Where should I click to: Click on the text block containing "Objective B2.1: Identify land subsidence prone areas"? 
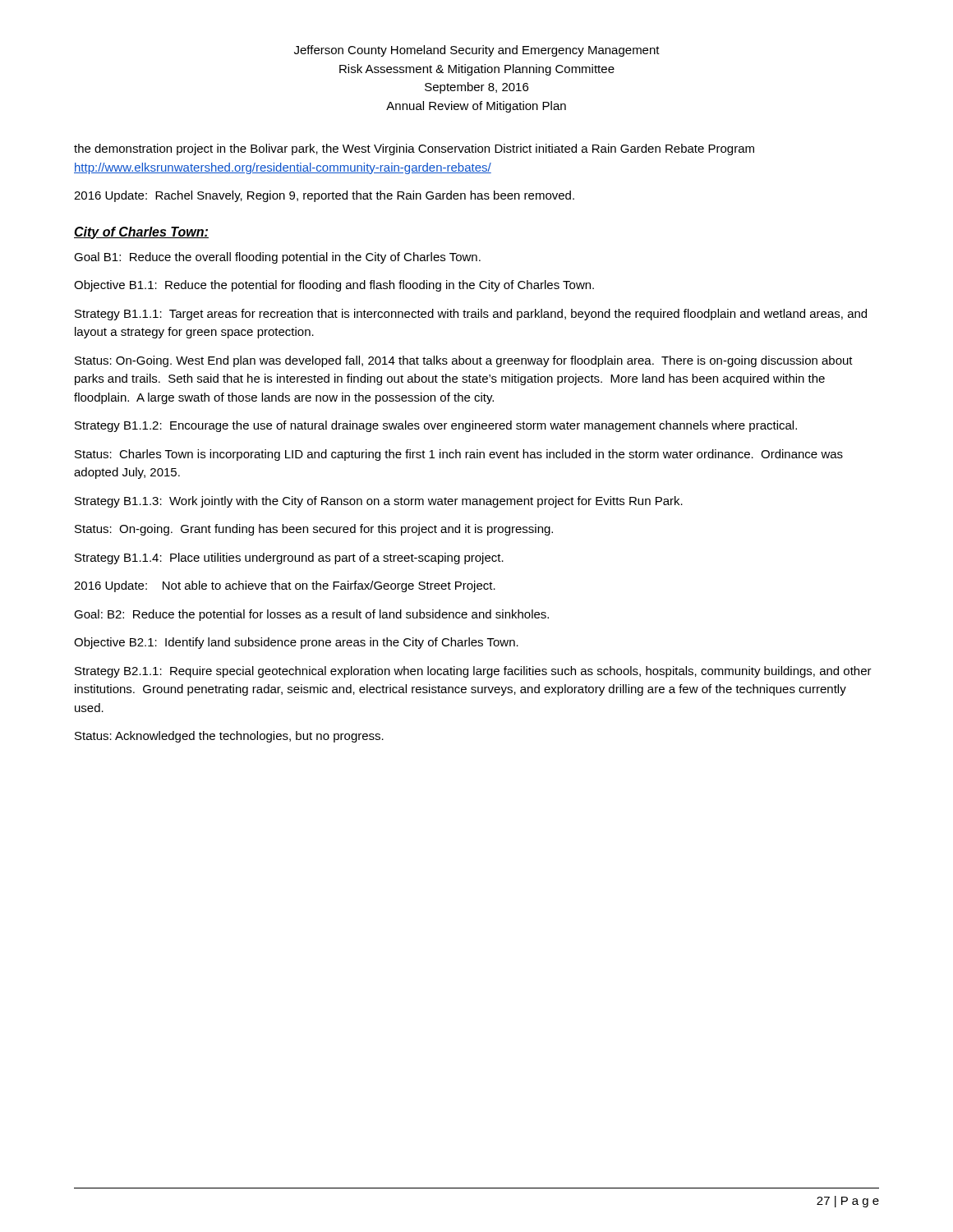[296, 642]
